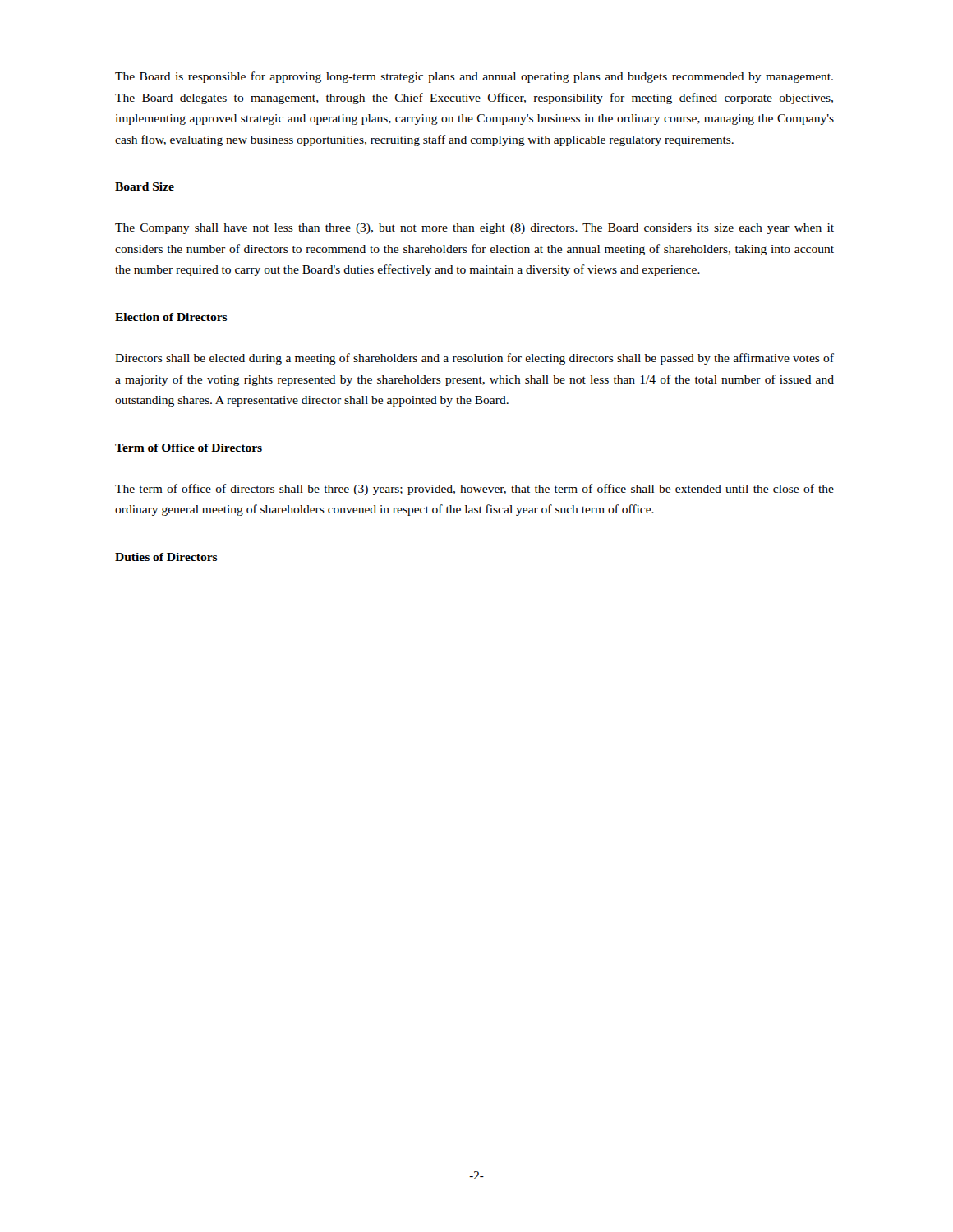Find the section header with the text "Term of Office of Directors"
The image size is (953, 1232).
[x=189, y=447]
